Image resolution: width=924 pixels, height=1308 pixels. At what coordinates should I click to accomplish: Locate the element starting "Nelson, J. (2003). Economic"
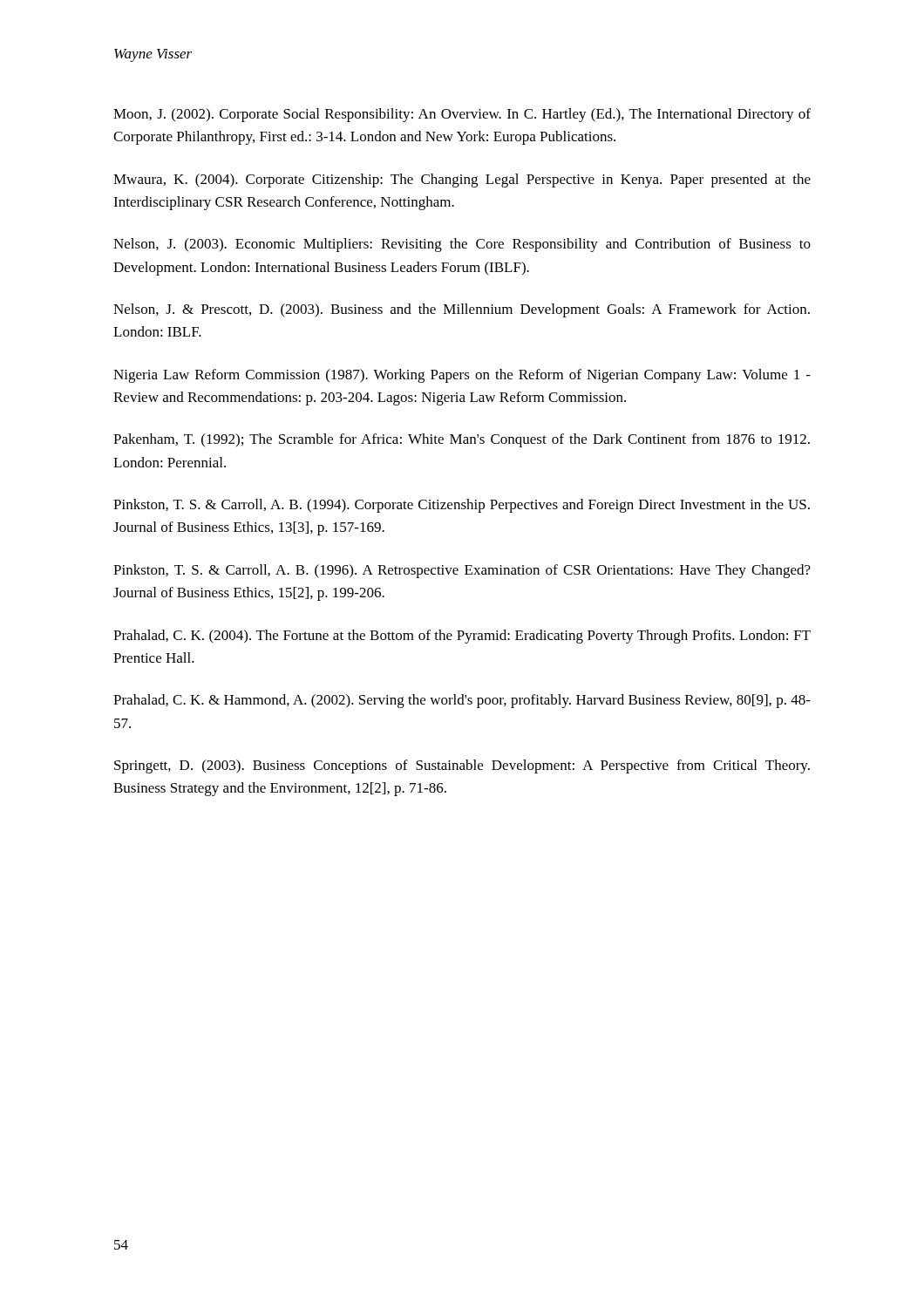point(462,256)
